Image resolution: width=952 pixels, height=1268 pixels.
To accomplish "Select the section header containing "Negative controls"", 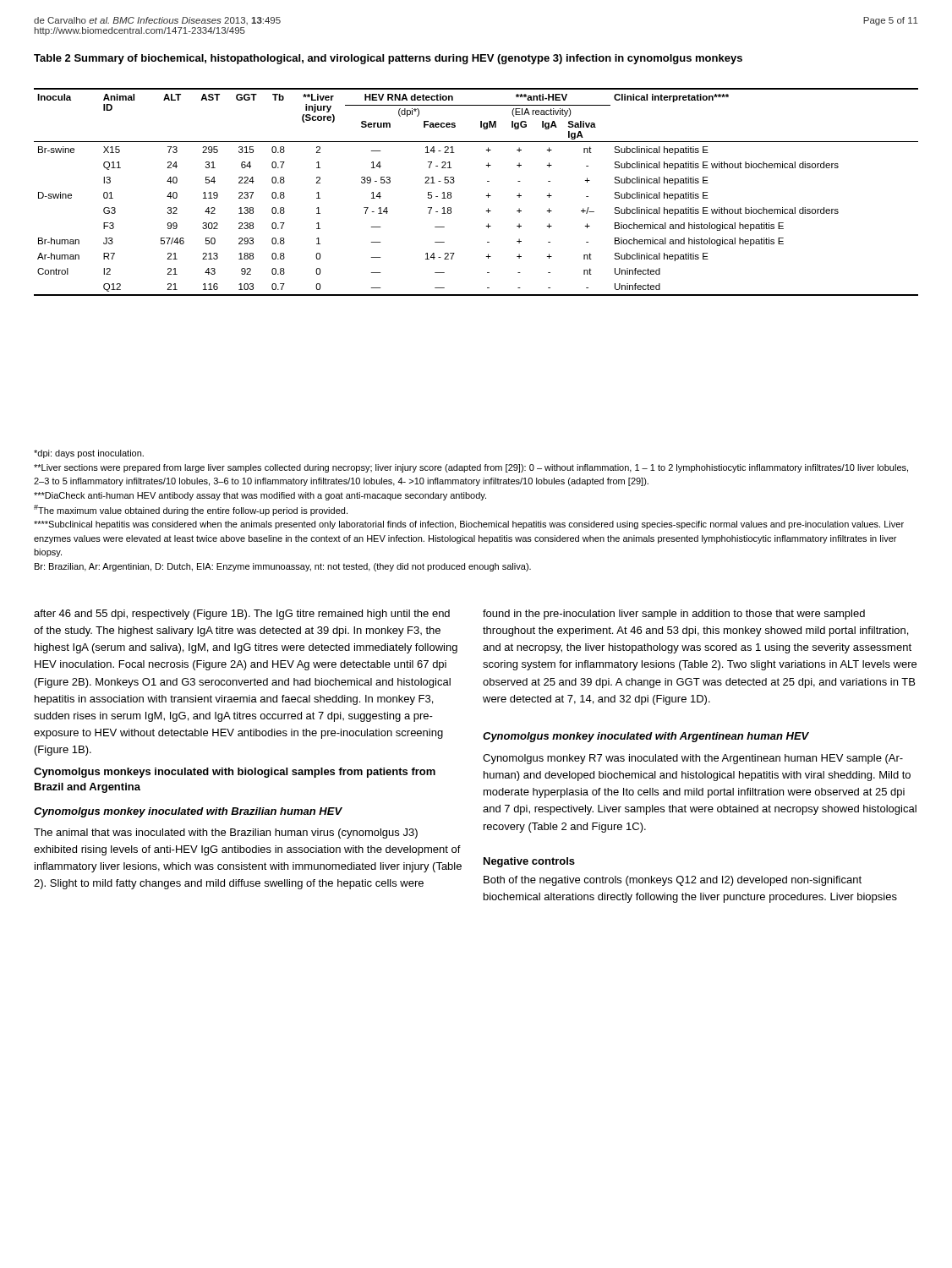I will (529, 861).
